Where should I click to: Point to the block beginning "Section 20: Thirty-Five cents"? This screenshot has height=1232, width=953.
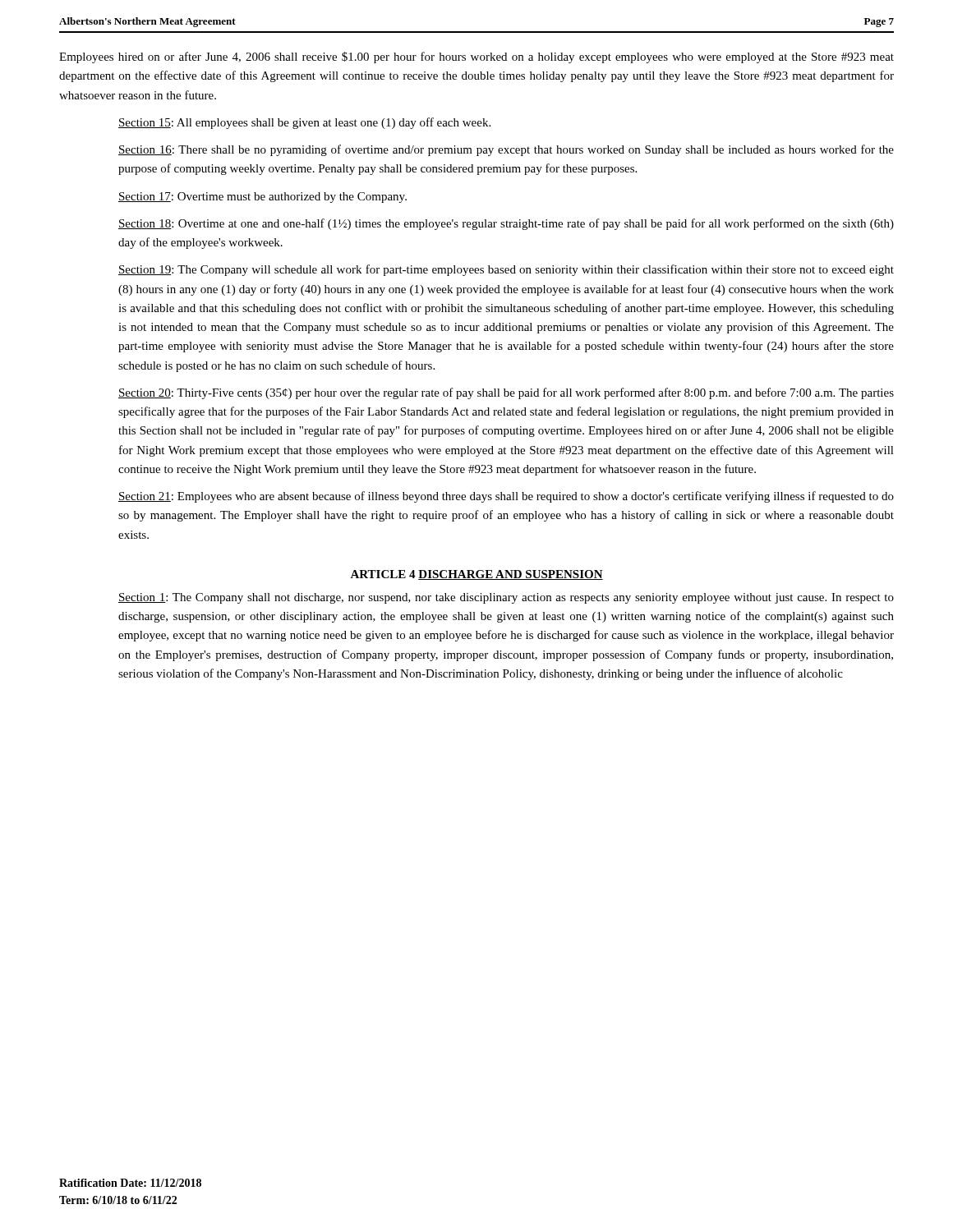[x=506, y=431]
